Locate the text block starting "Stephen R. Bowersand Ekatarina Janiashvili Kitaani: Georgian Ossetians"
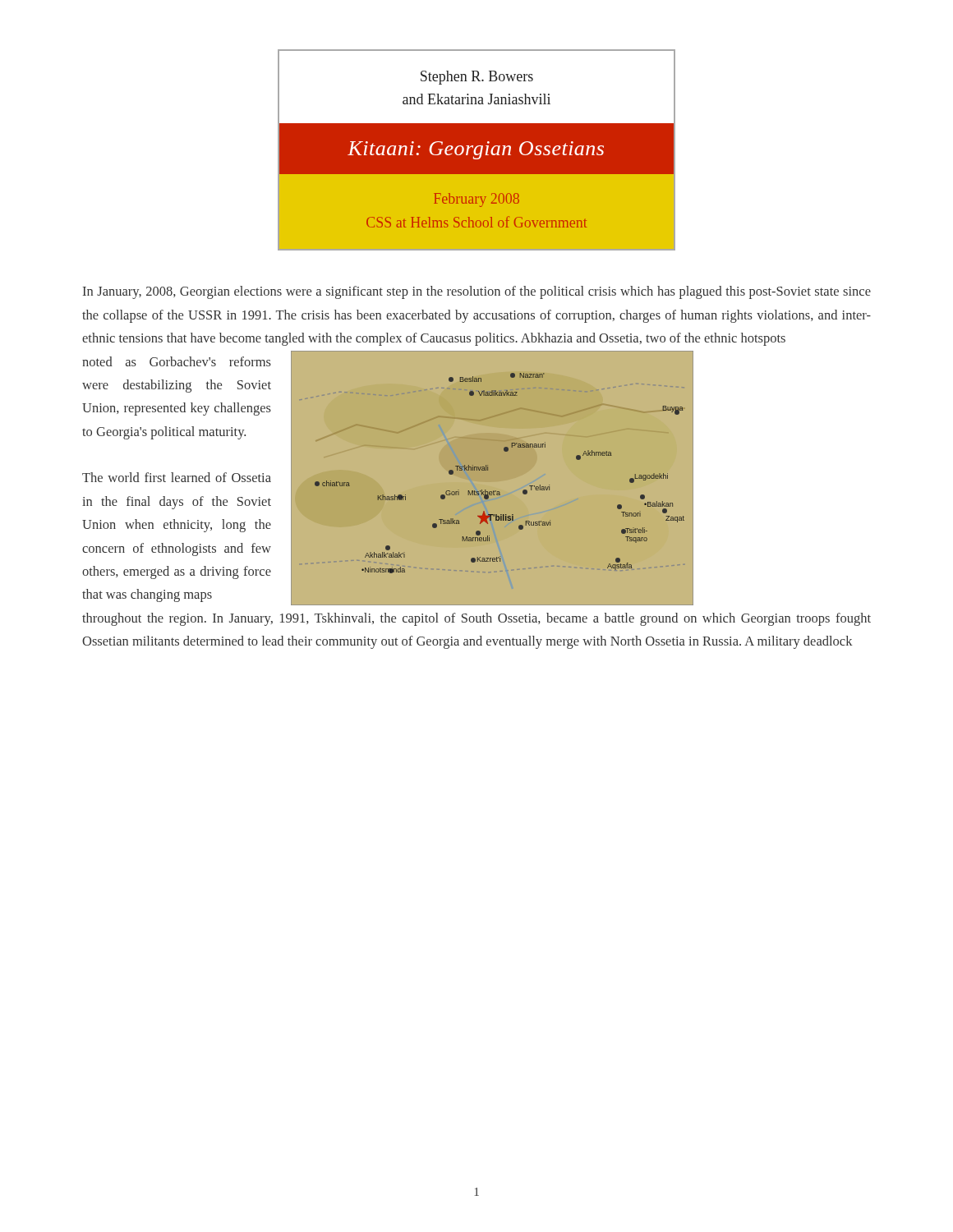The height and width of the screenshot is (1232, 953). click(x=476, y=150)
